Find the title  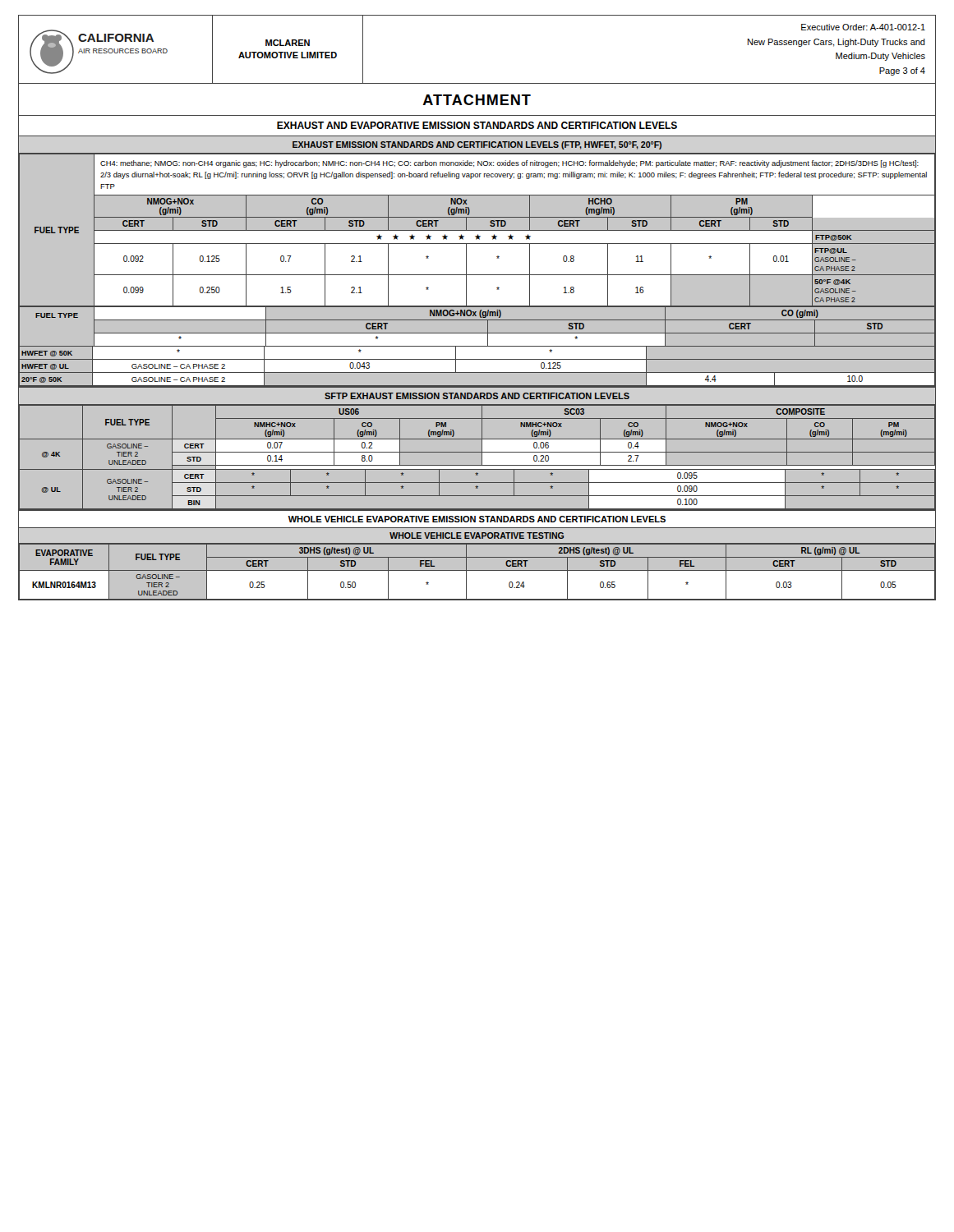pyautogui.click(x=477, y=100)
